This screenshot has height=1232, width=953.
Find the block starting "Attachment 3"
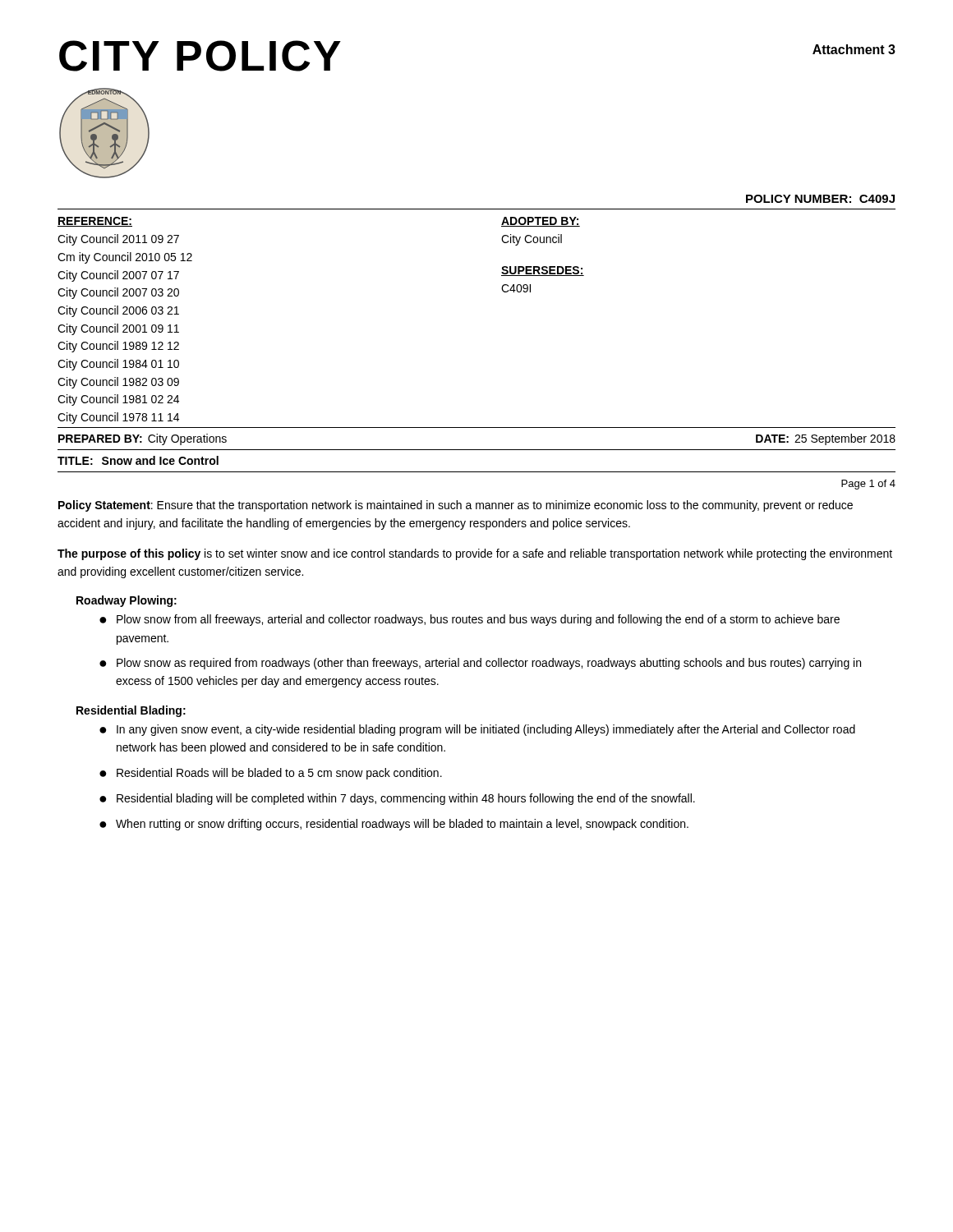[854, 50]
